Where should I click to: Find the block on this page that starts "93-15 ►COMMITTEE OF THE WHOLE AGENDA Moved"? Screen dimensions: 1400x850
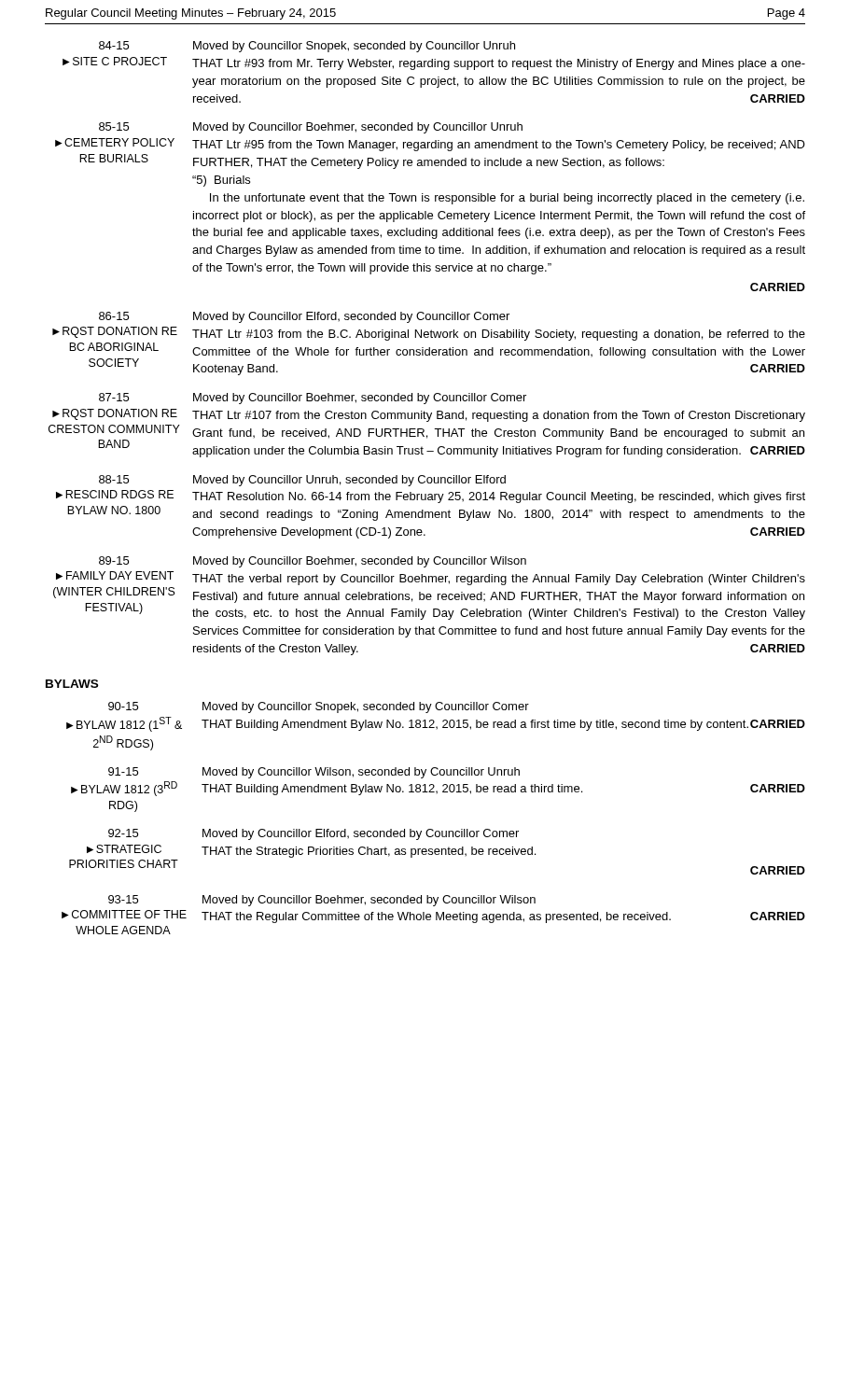425,915
